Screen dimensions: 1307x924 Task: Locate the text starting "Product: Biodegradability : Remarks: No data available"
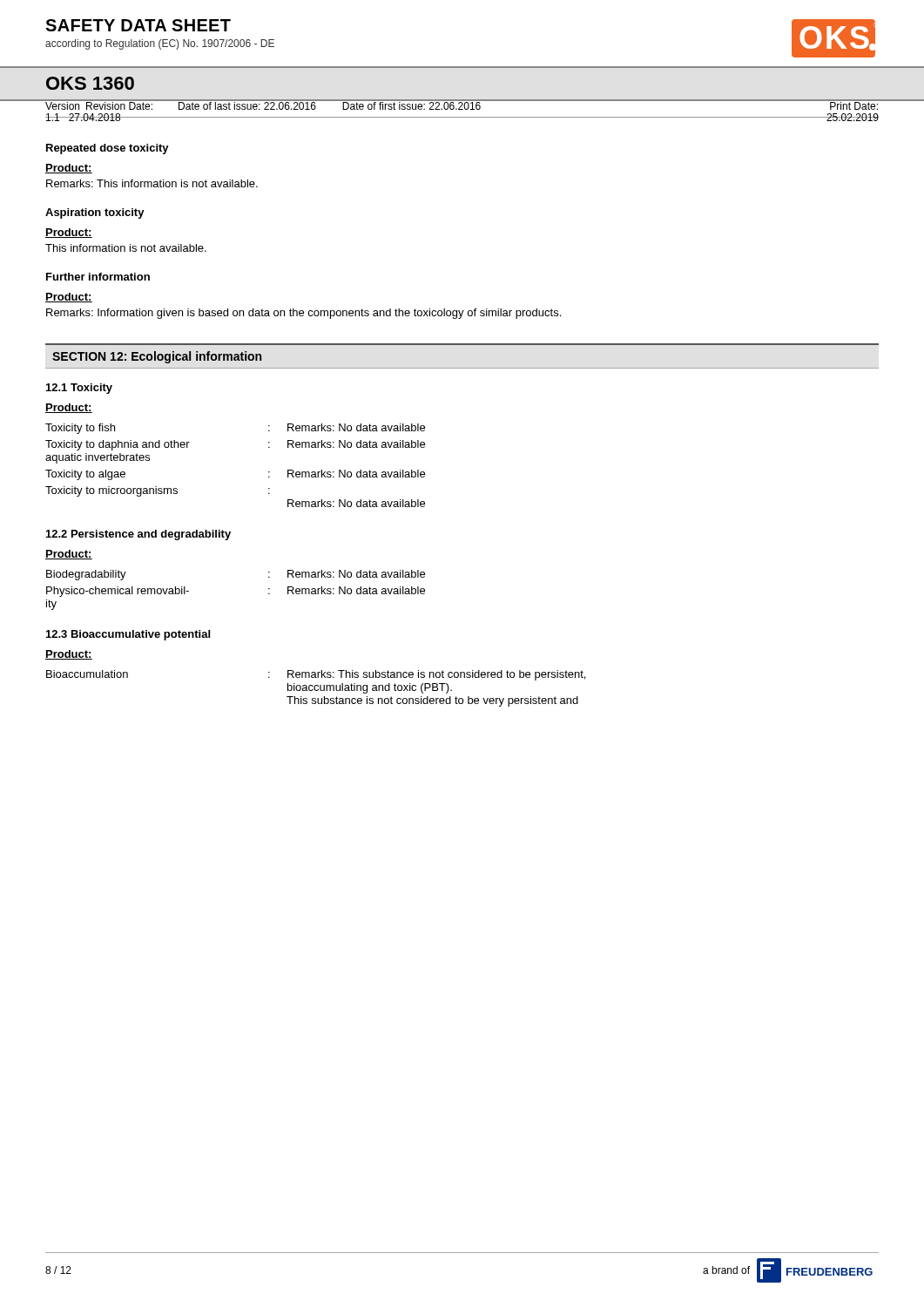point(69,555)
